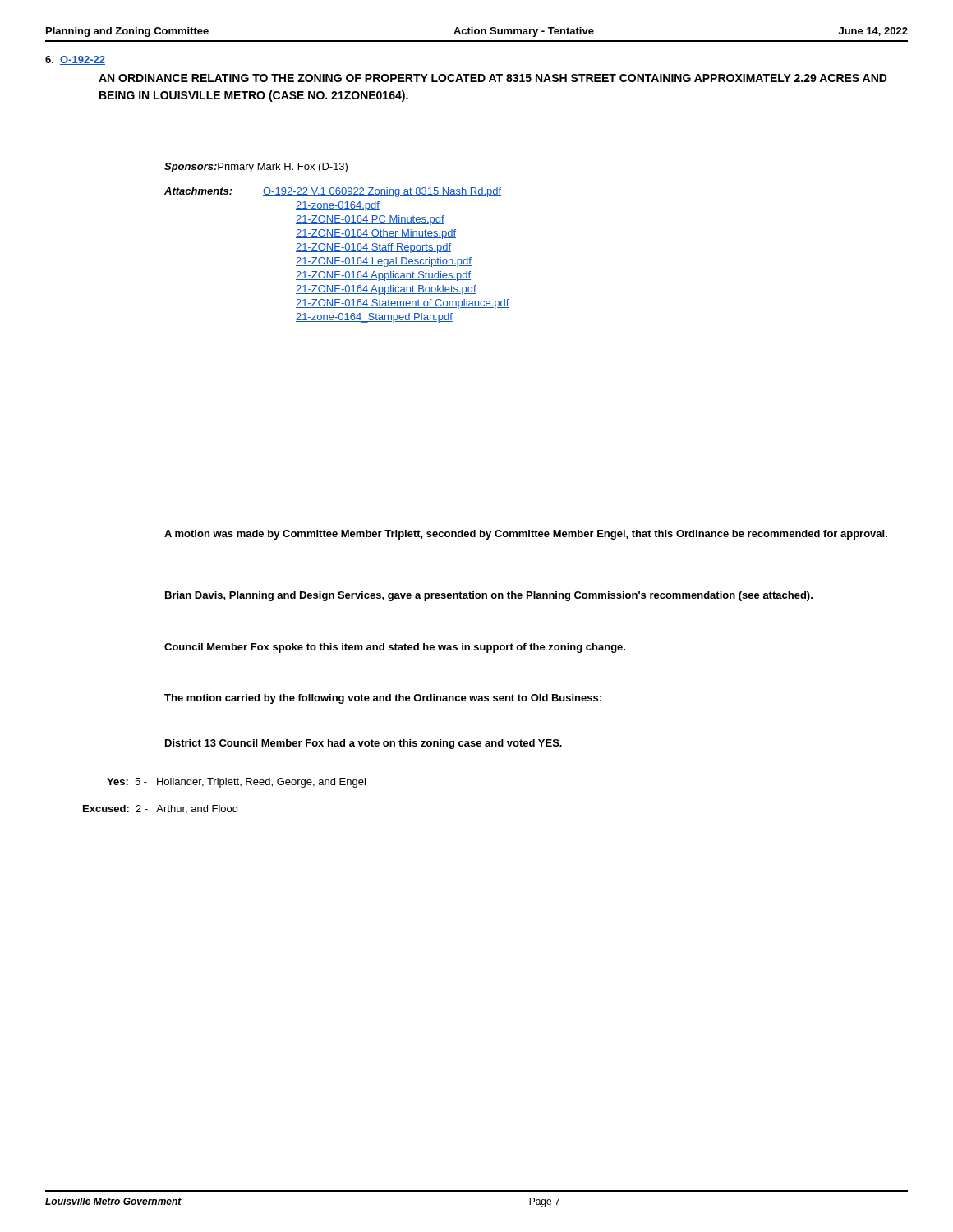Locate the text starting "Sponsors:Primary Mark H. Fox (D-13)"
Viewport: 953px width, 1232px height.
click(x=256, y=166)
